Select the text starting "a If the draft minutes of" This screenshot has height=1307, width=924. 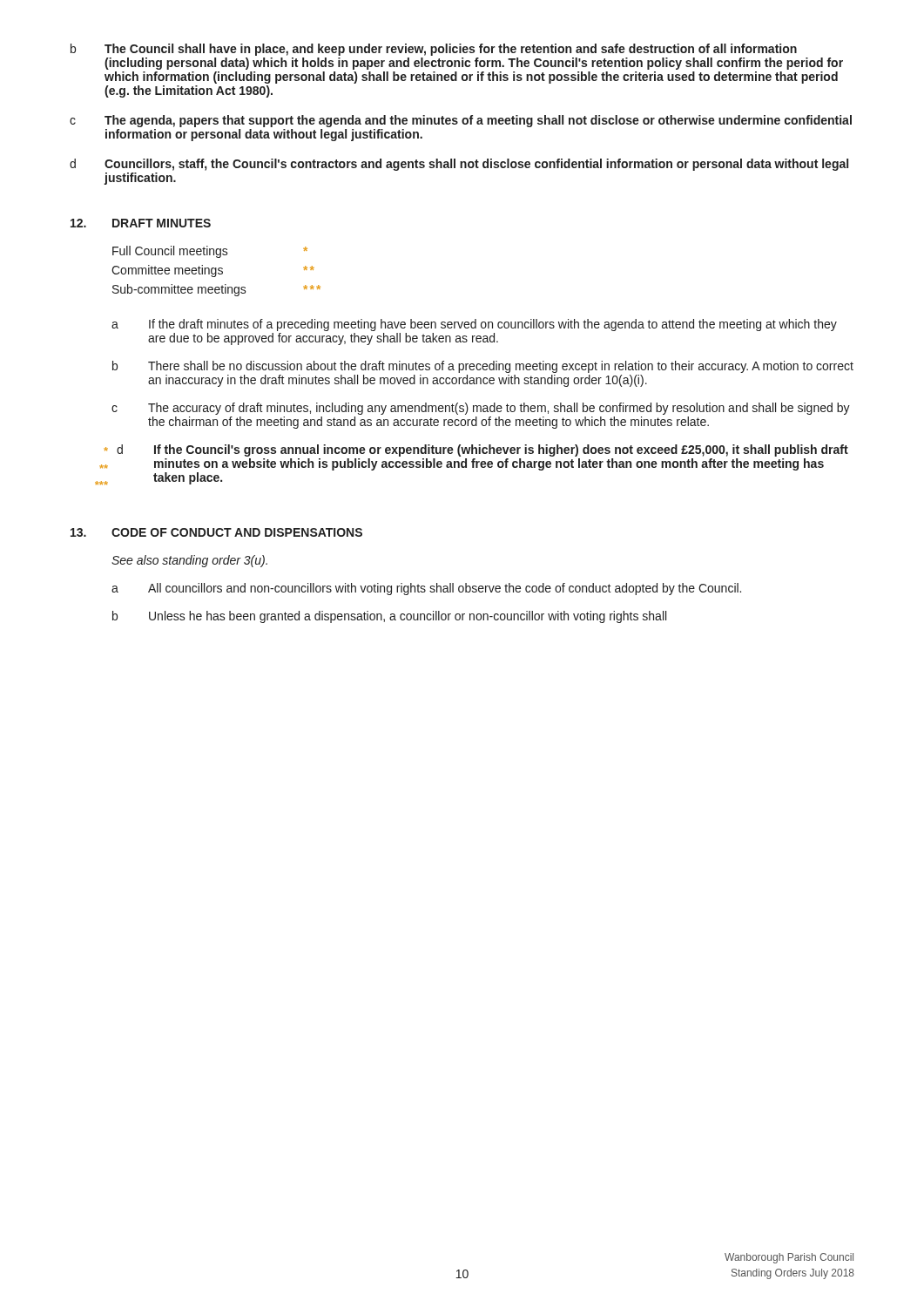483,331
